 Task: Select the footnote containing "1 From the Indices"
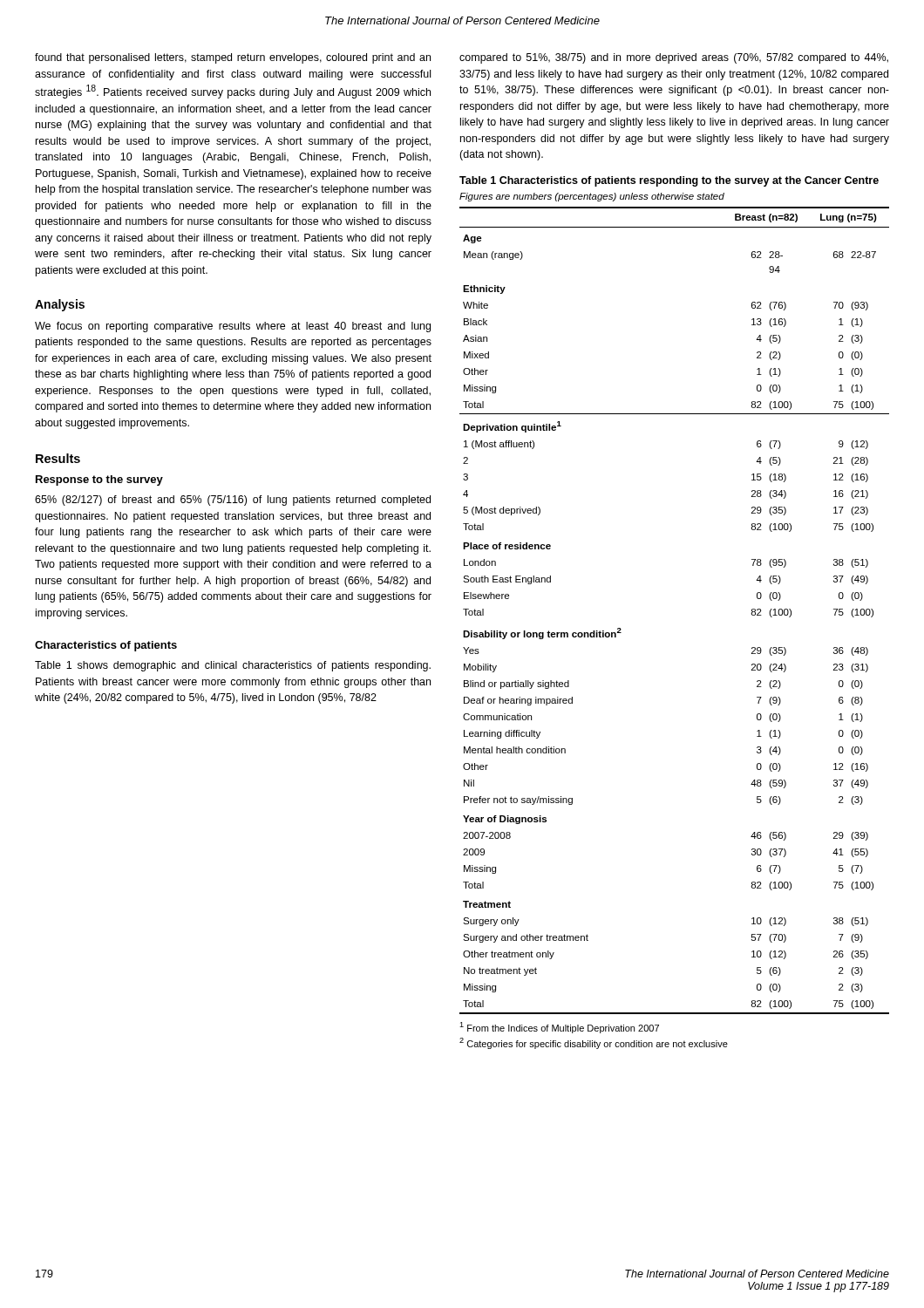[x=594, y=1035]
